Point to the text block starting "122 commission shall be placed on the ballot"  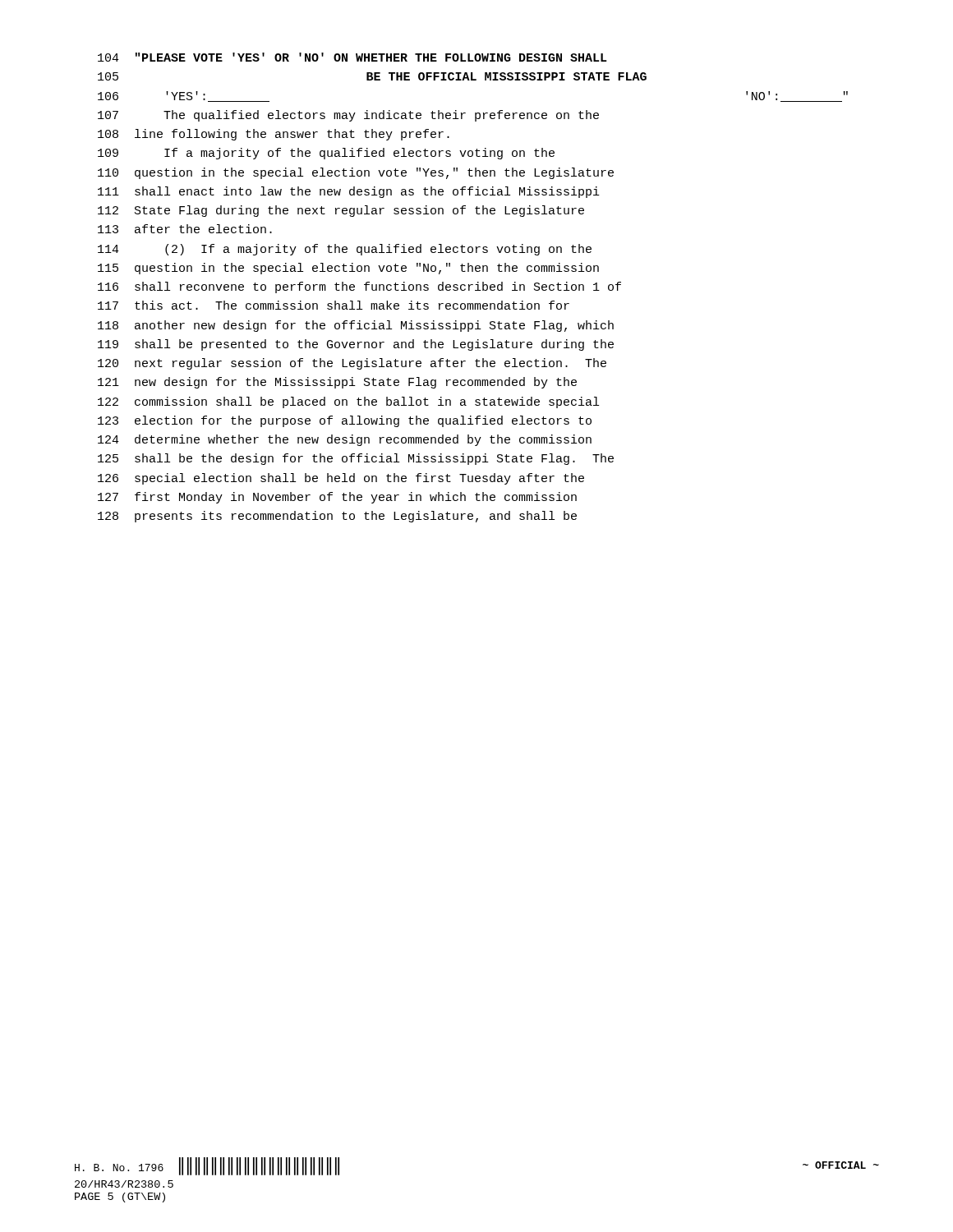pos(476,403)
